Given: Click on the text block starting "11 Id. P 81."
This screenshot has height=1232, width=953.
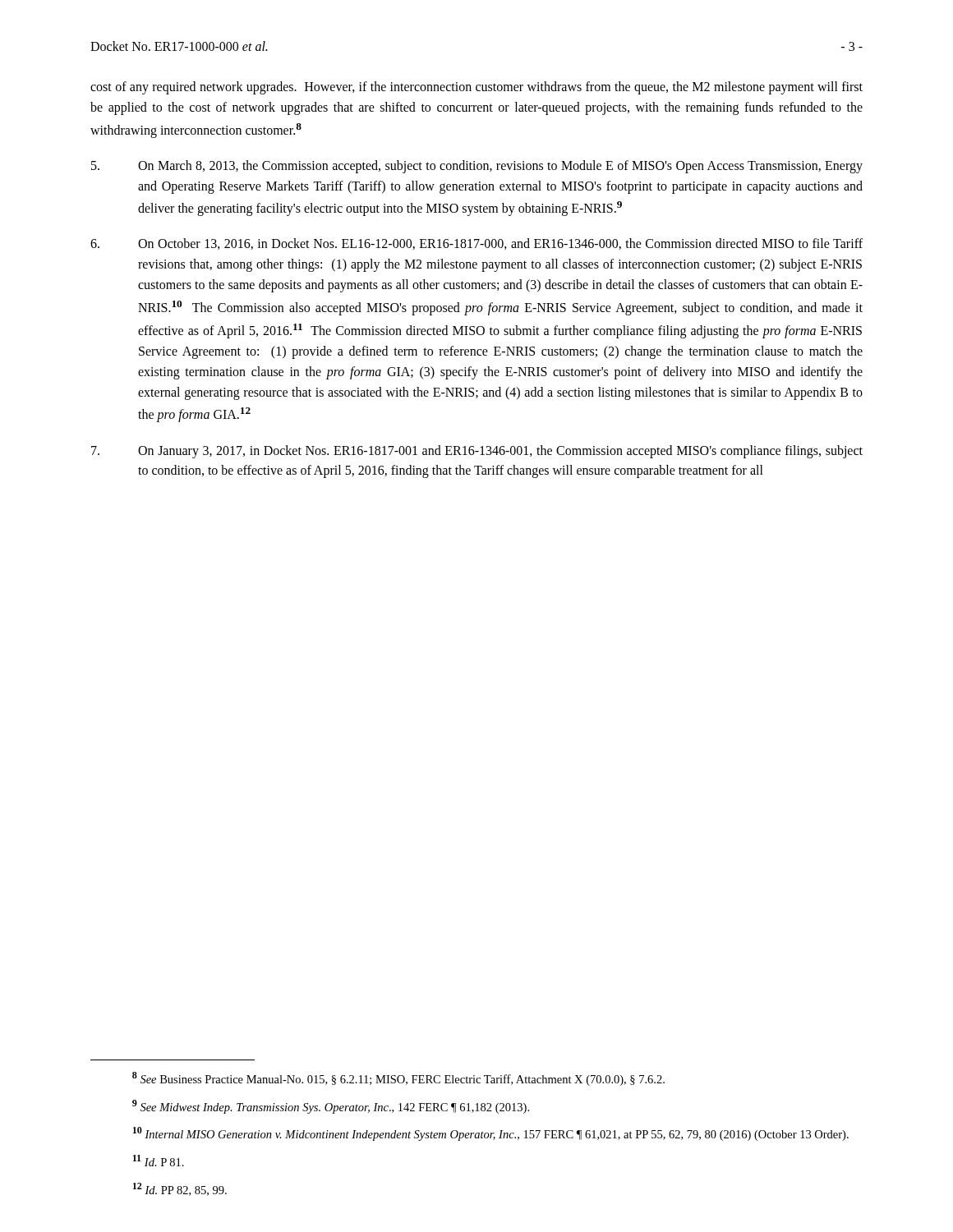Looking at the screenshot, I should click(159, 1161).
